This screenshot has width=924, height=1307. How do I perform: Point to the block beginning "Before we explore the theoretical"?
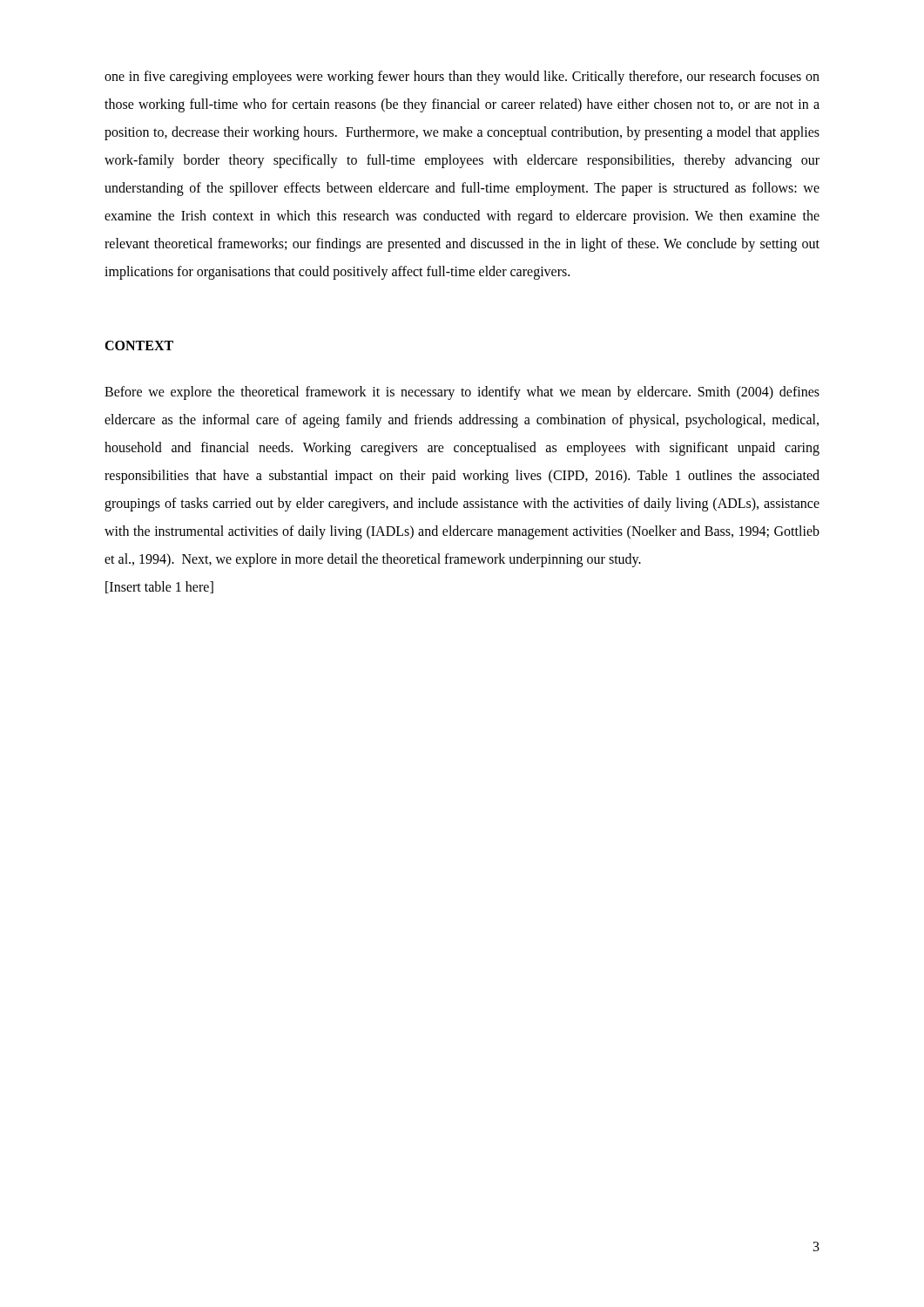tap(462, 476)
